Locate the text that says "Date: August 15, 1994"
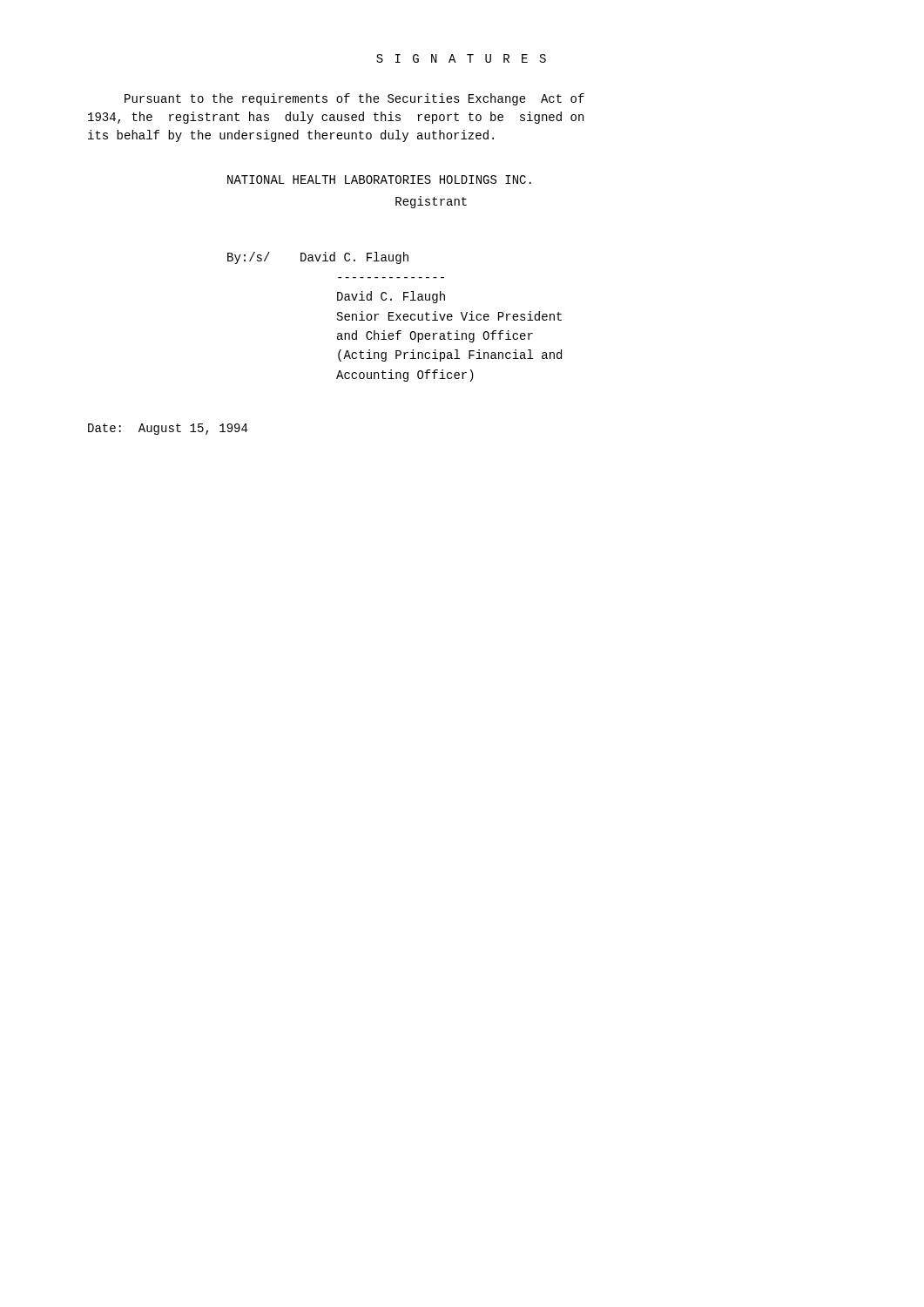 point(168,429)
